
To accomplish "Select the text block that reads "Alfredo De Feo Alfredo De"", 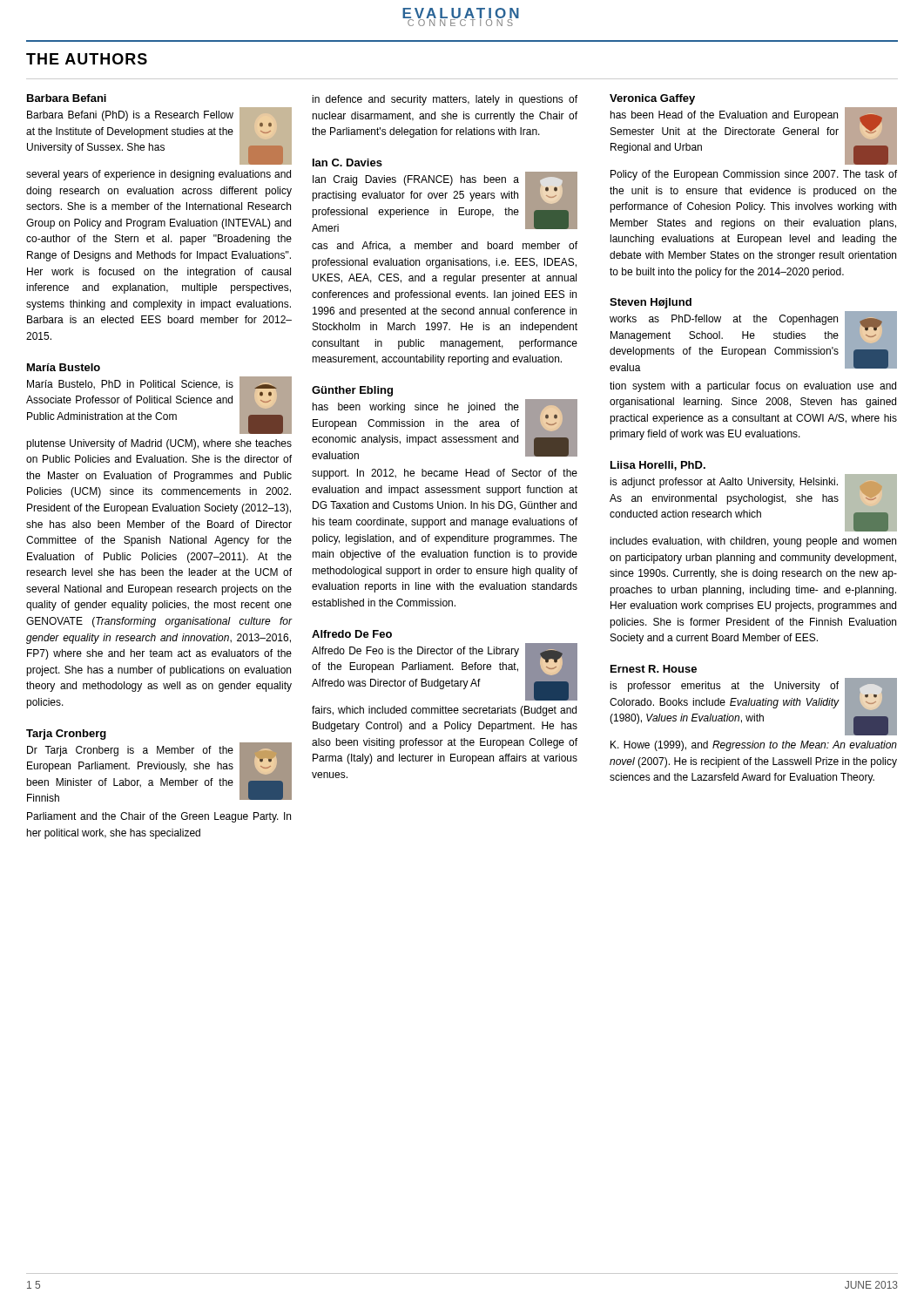I will (x=445, y=705).
